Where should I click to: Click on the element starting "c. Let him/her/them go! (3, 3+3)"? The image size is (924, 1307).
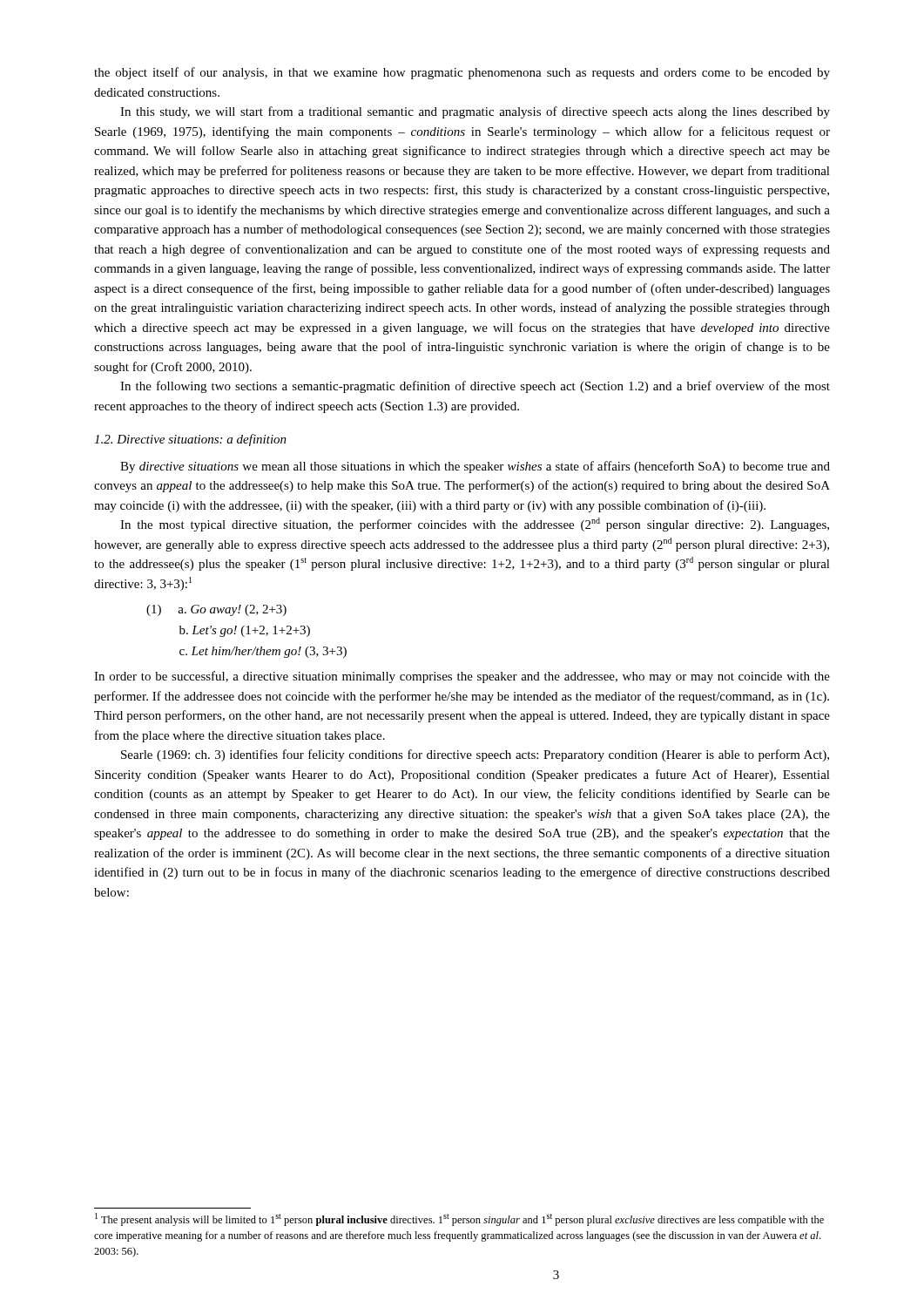(263, 652)
